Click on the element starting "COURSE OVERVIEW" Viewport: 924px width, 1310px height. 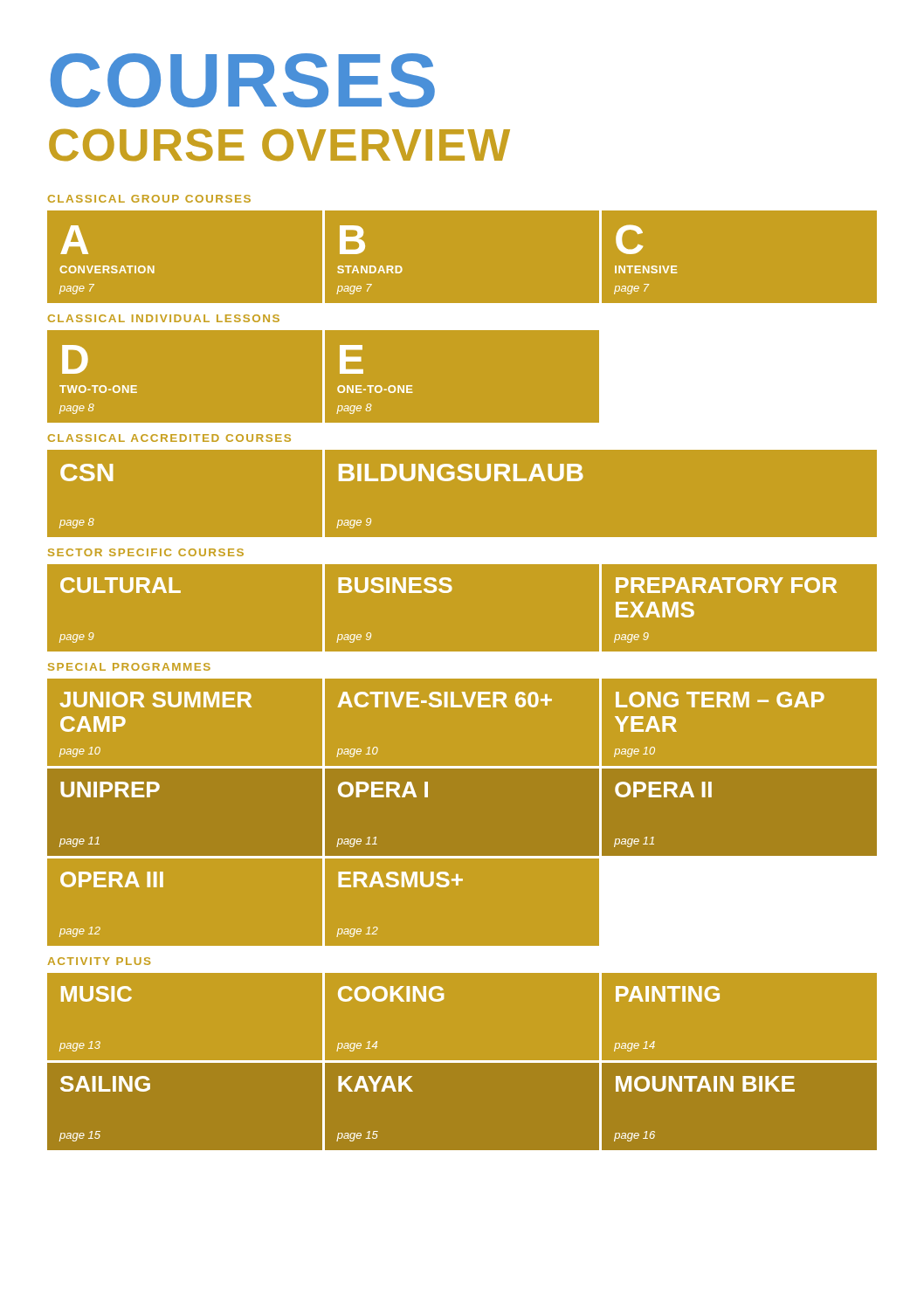point(462,146)
